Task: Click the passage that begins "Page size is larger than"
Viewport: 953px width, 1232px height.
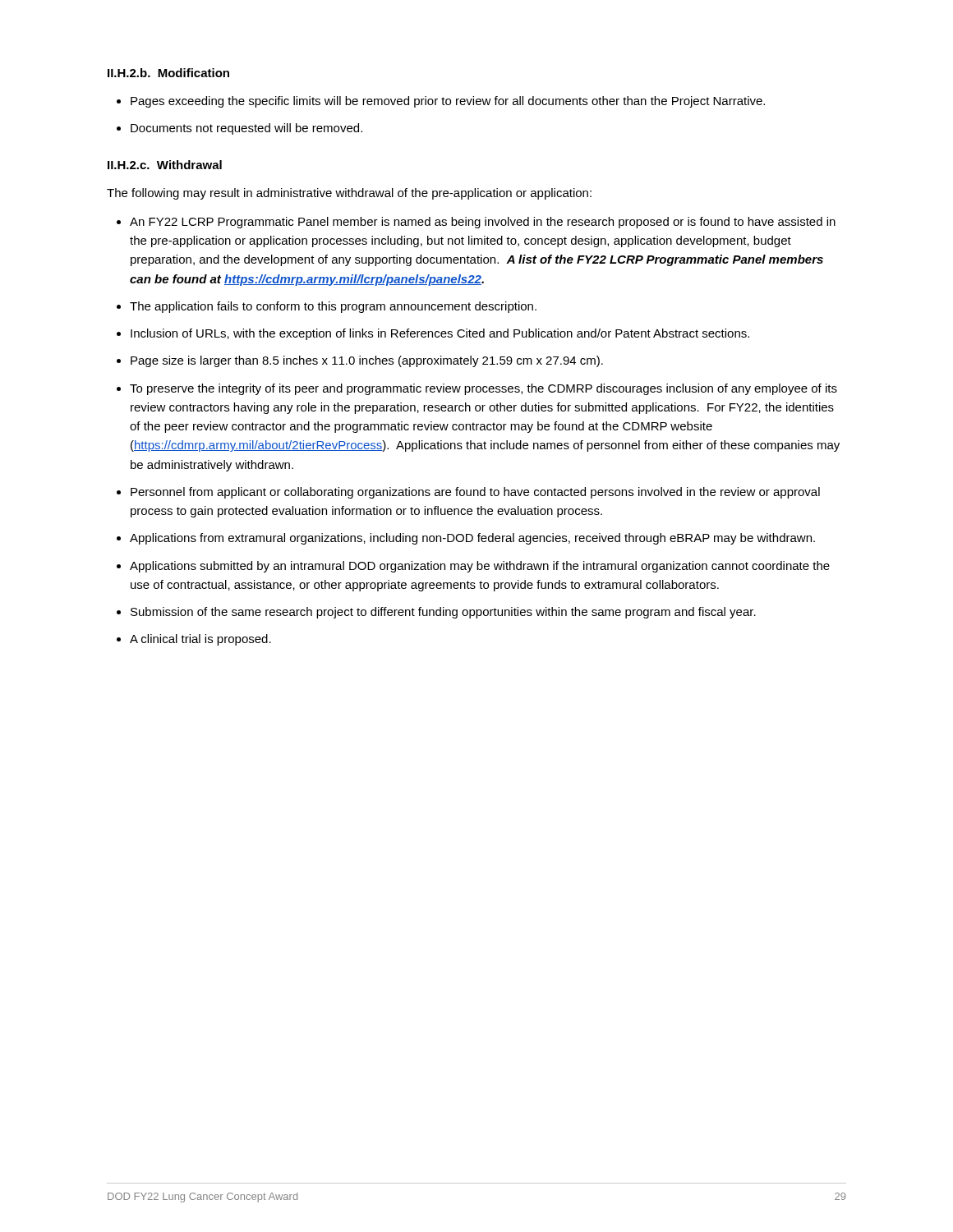Action: (367, 360)
